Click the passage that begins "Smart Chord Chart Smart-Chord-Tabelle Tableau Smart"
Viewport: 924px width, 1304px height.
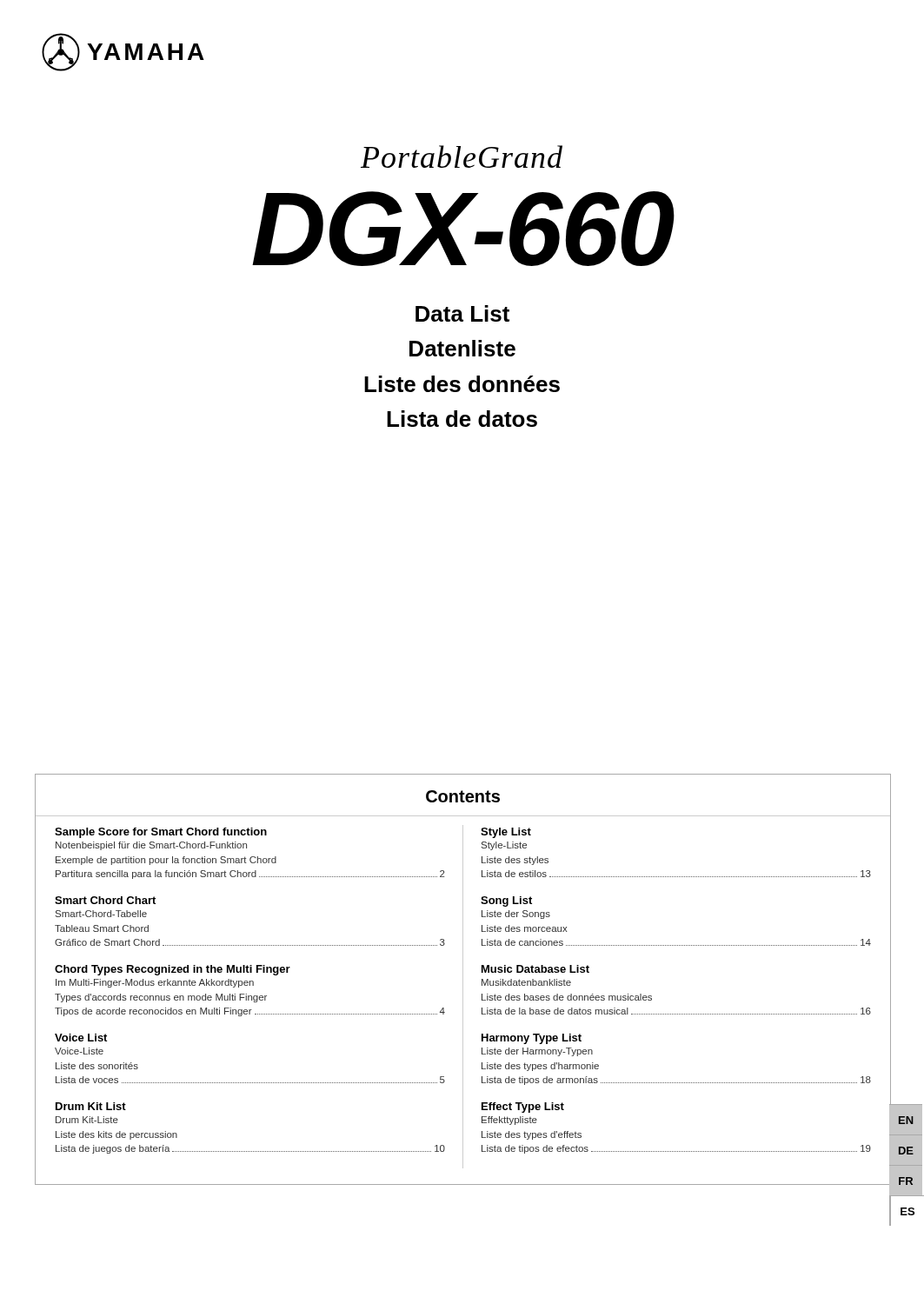[105, 900]
